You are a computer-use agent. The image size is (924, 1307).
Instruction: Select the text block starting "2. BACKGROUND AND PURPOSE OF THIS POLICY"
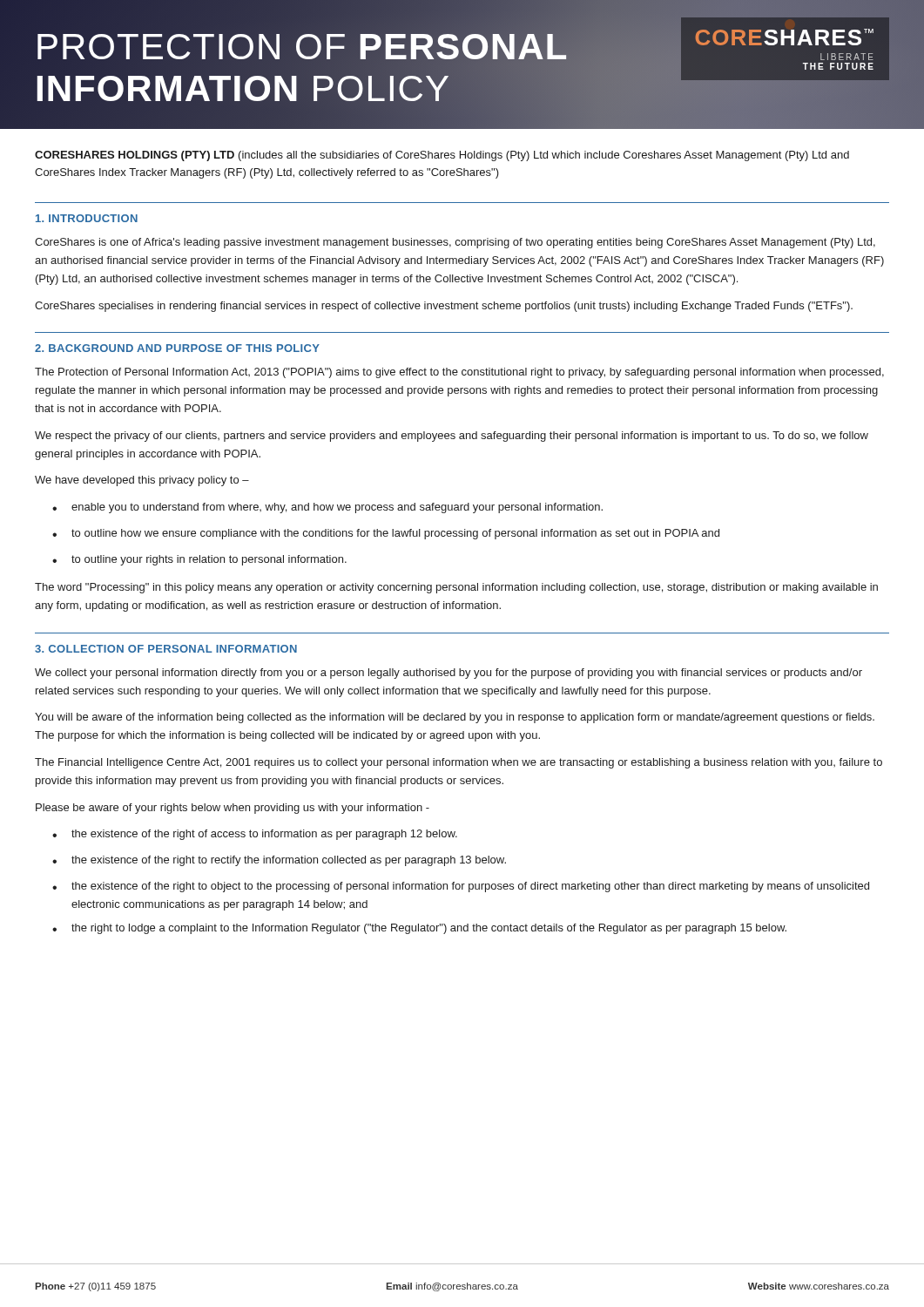coord(177,348)
